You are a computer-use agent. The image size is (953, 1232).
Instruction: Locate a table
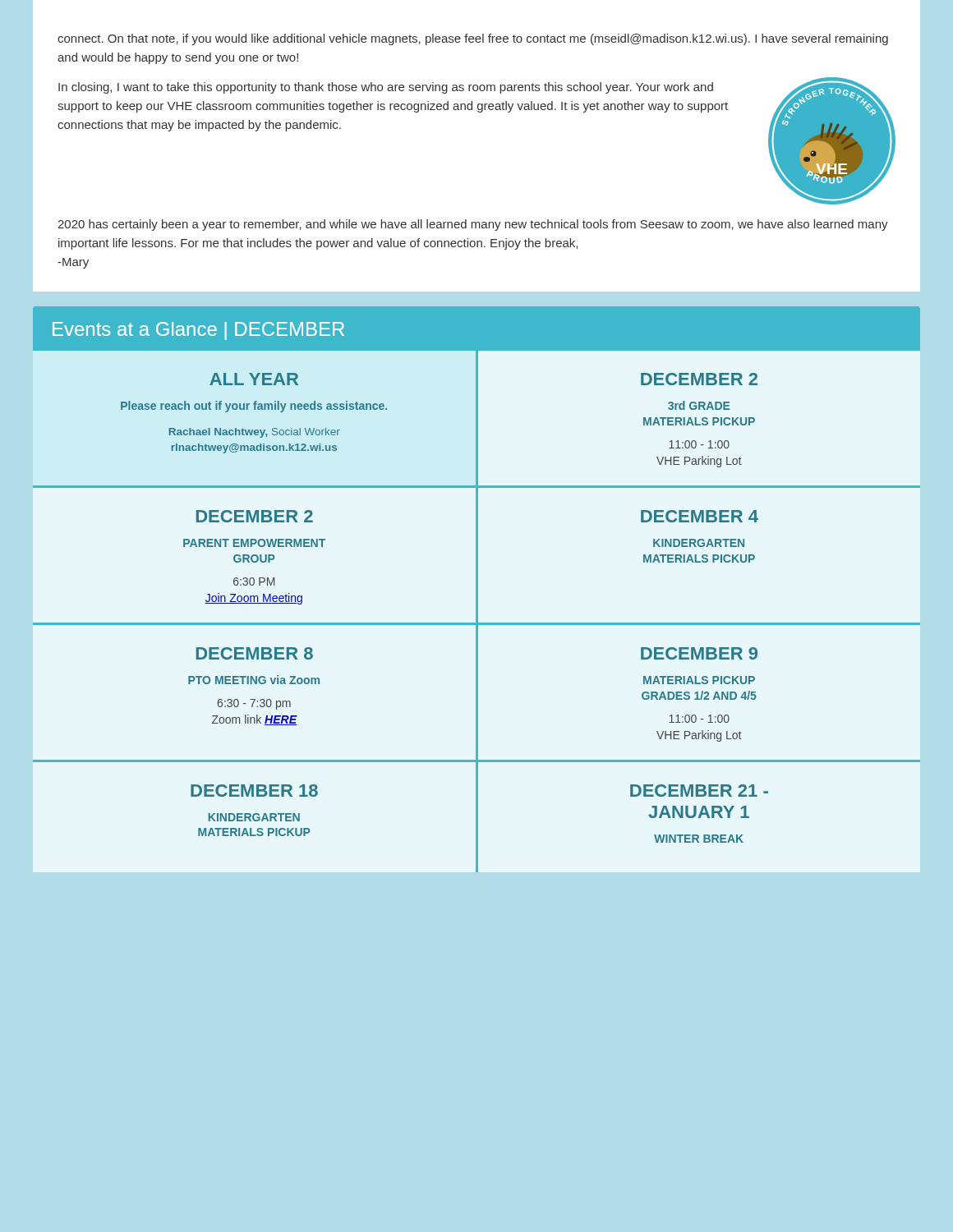coord(476,612)
